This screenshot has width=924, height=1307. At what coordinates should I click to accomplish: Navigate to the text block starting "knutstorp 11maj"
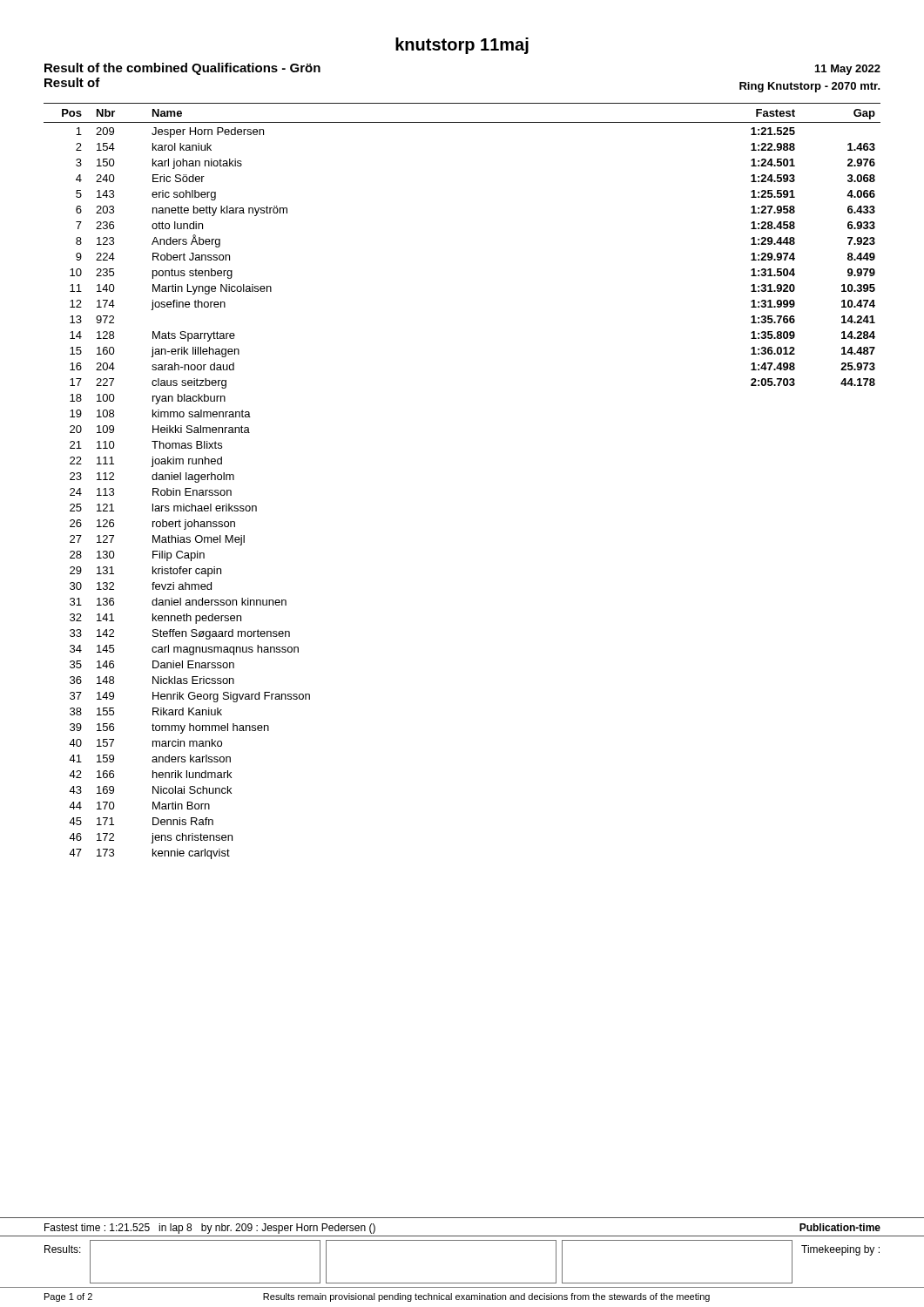click(462, 44)
